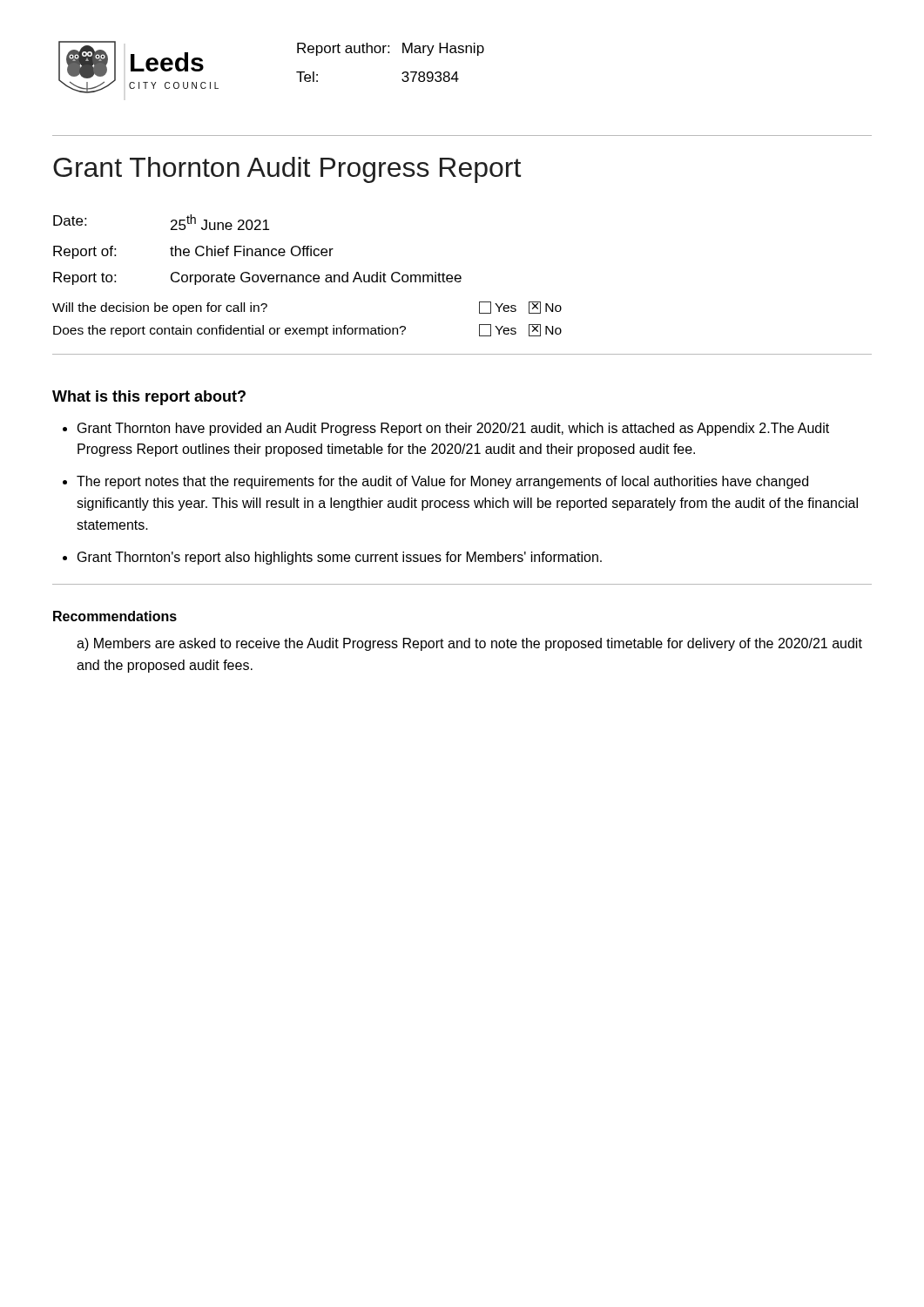924x1307 pixels.
Task: Click on the list item that says "Grant Thornton's report also highlights"
Action: 340,557
